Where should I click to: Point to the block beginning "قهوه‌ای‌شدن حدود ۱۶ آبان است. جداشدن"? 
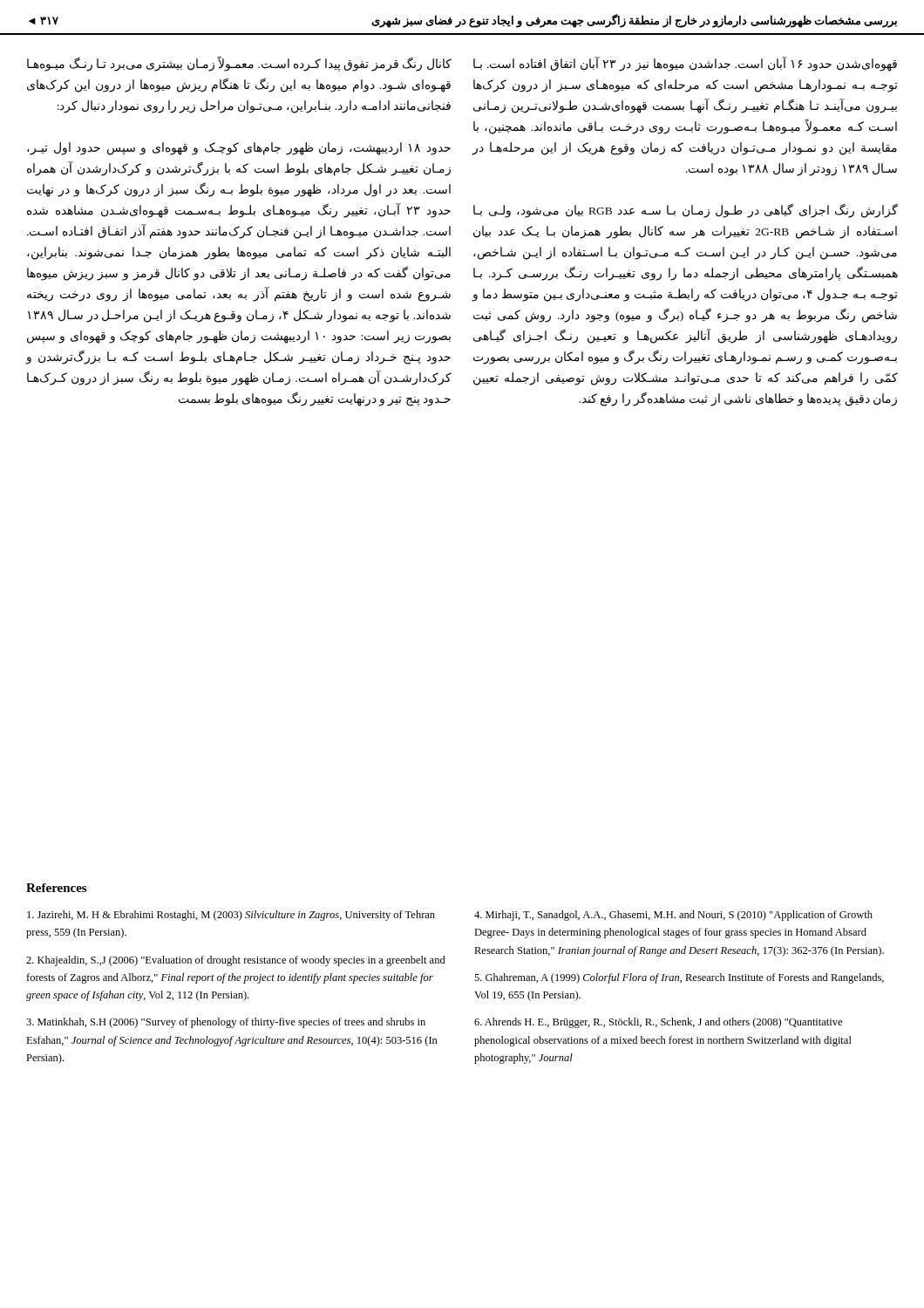(x=685, y=232)
